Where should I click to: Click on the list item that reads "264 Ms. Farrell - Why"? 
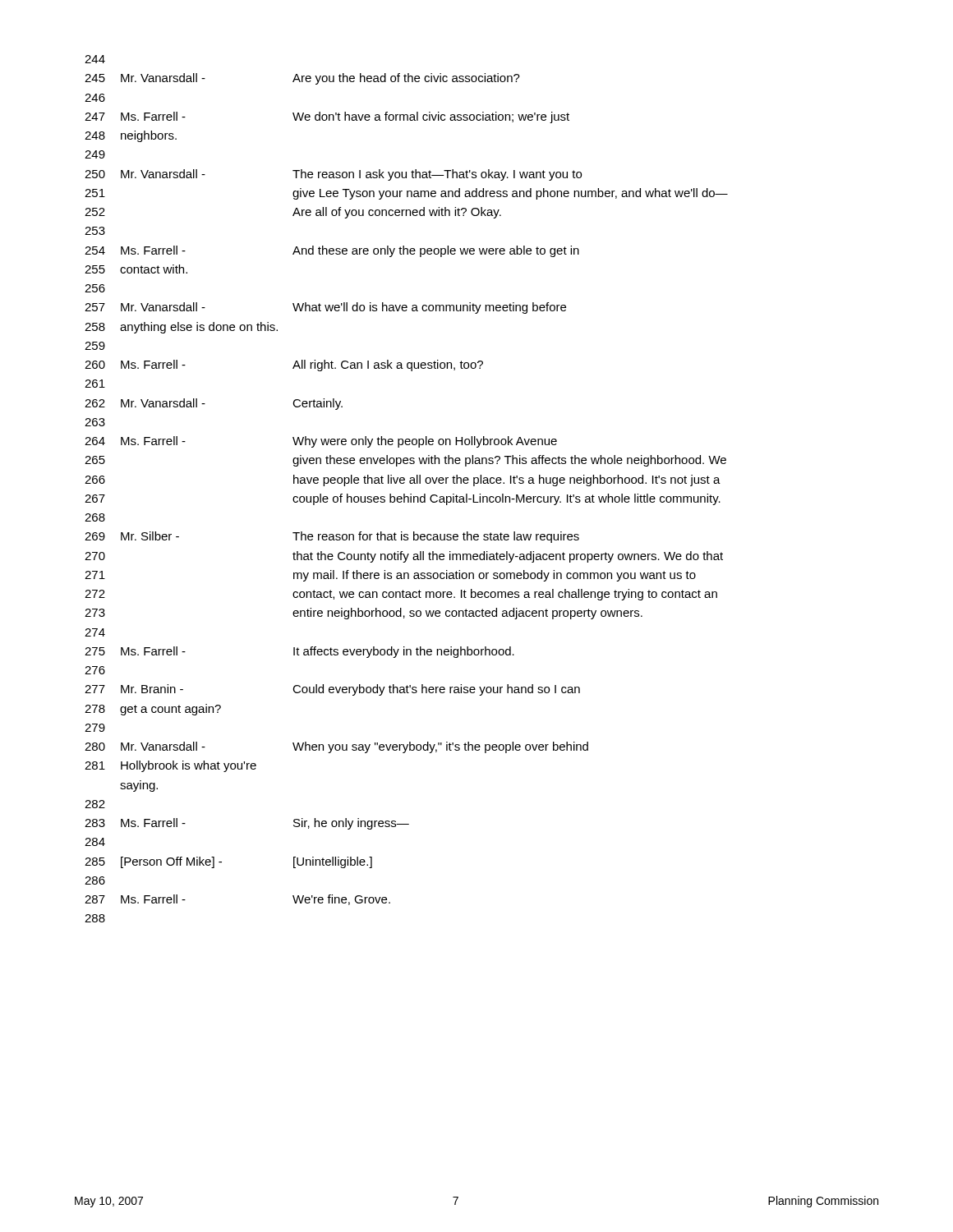(x=476, y=441)
